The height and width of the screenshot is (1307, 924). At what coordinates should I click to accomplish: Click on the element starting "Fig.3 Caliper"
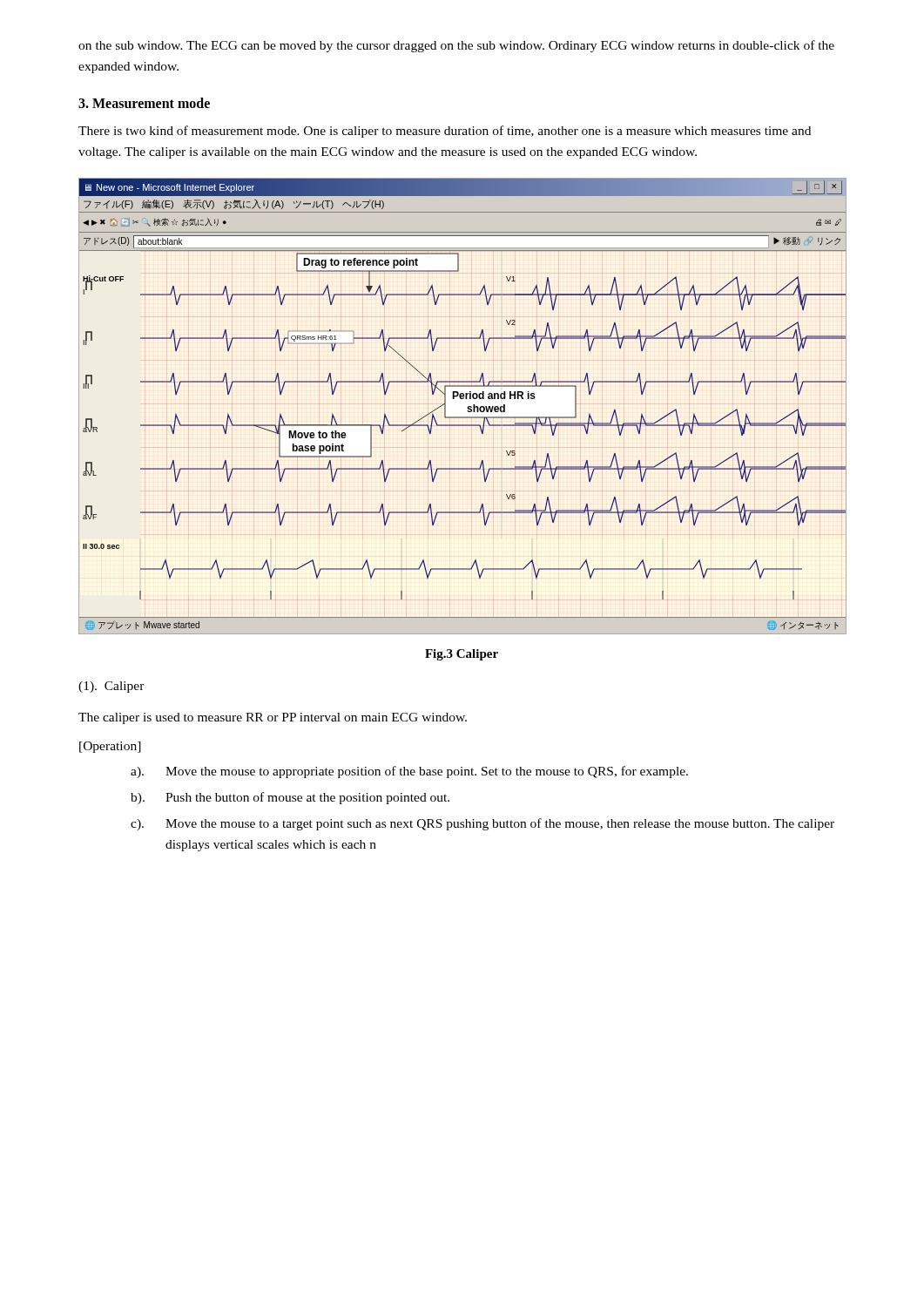[462, 654]
